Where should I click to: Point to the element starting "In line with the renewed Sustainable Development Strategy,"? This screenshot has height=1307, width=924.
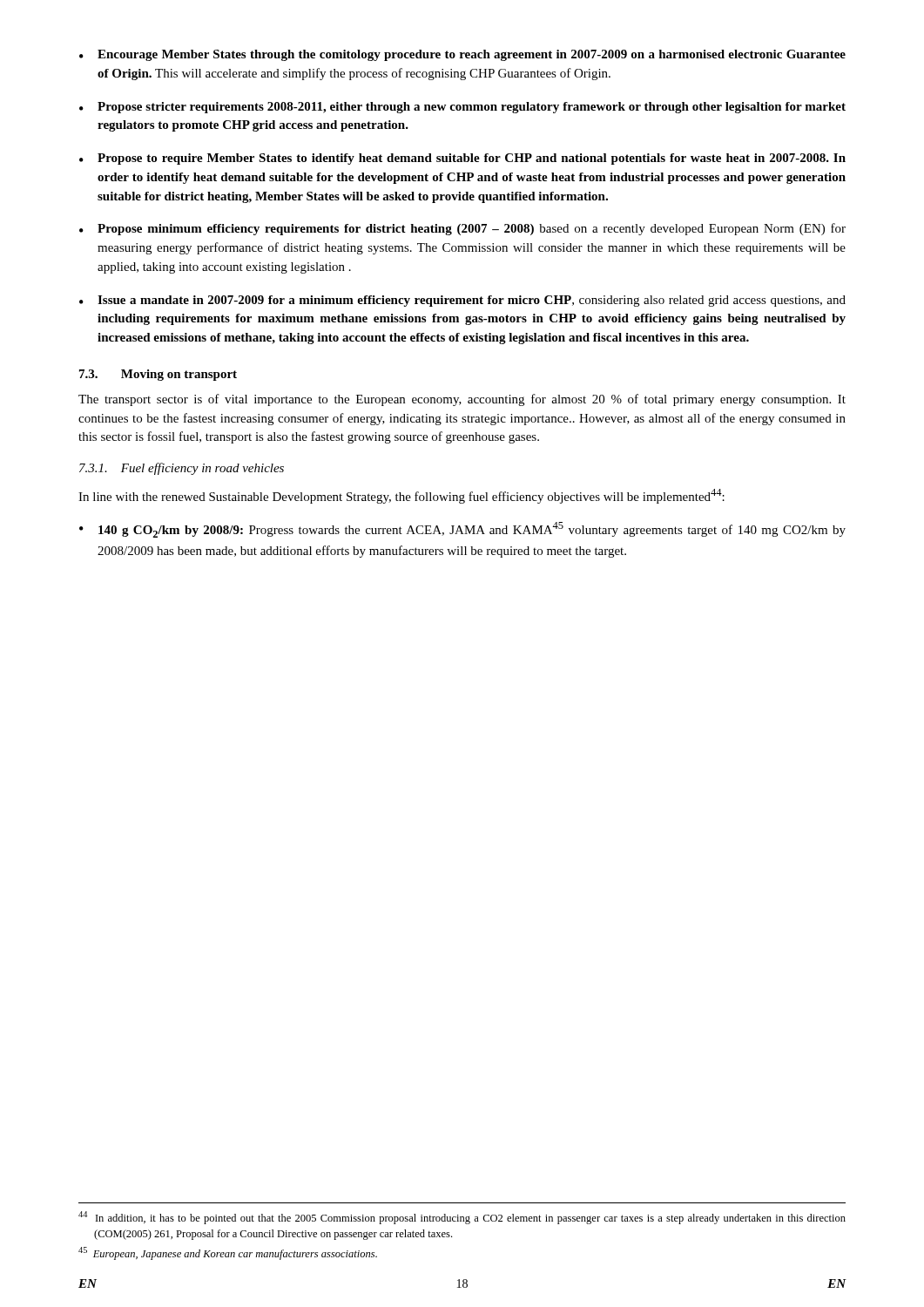tap(402, 495)
